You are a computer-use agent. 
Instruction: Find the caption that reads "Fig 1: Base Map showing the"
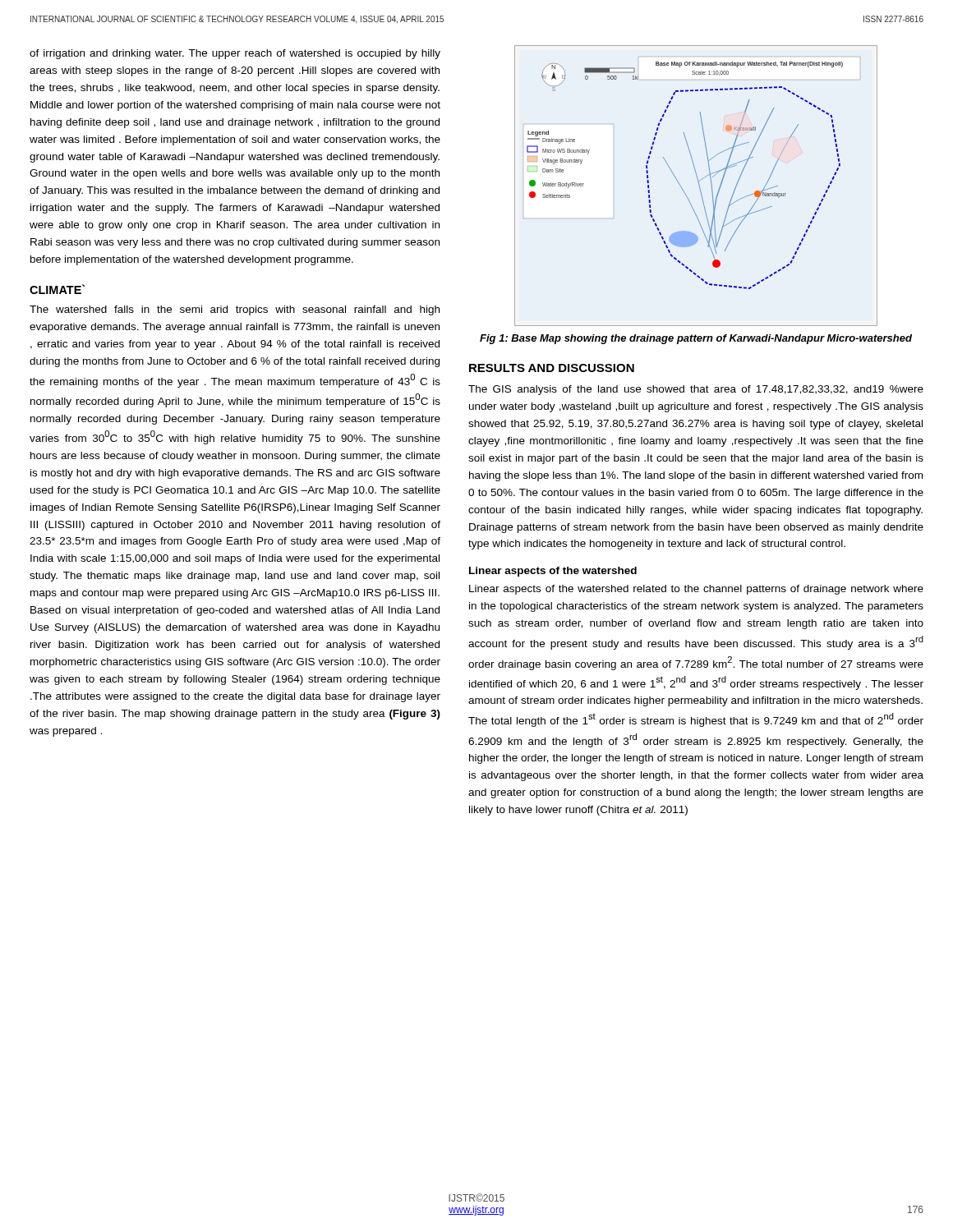pos(696,338)
